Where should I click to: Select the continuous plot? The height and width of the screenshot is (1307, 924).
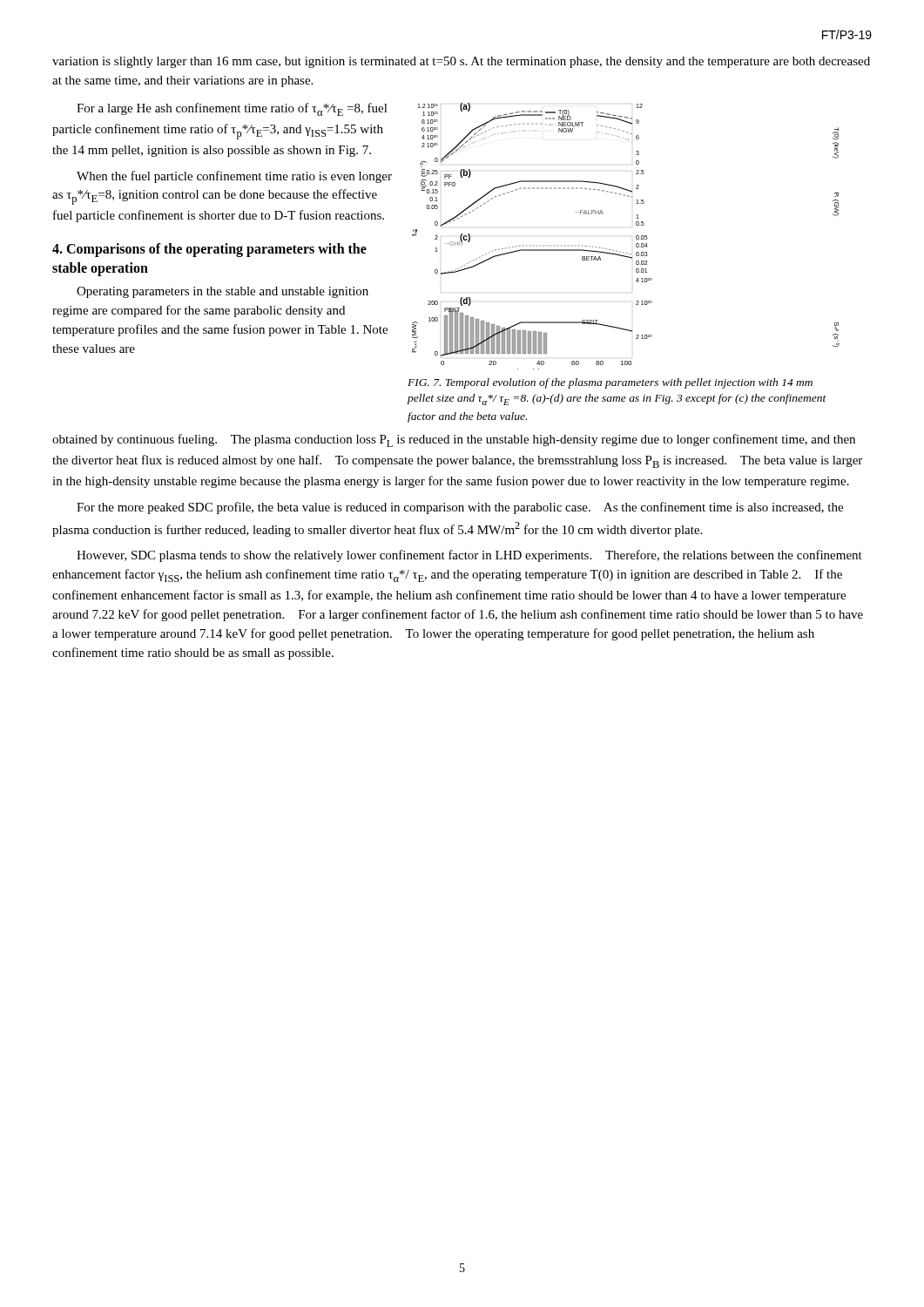point(643,234)
